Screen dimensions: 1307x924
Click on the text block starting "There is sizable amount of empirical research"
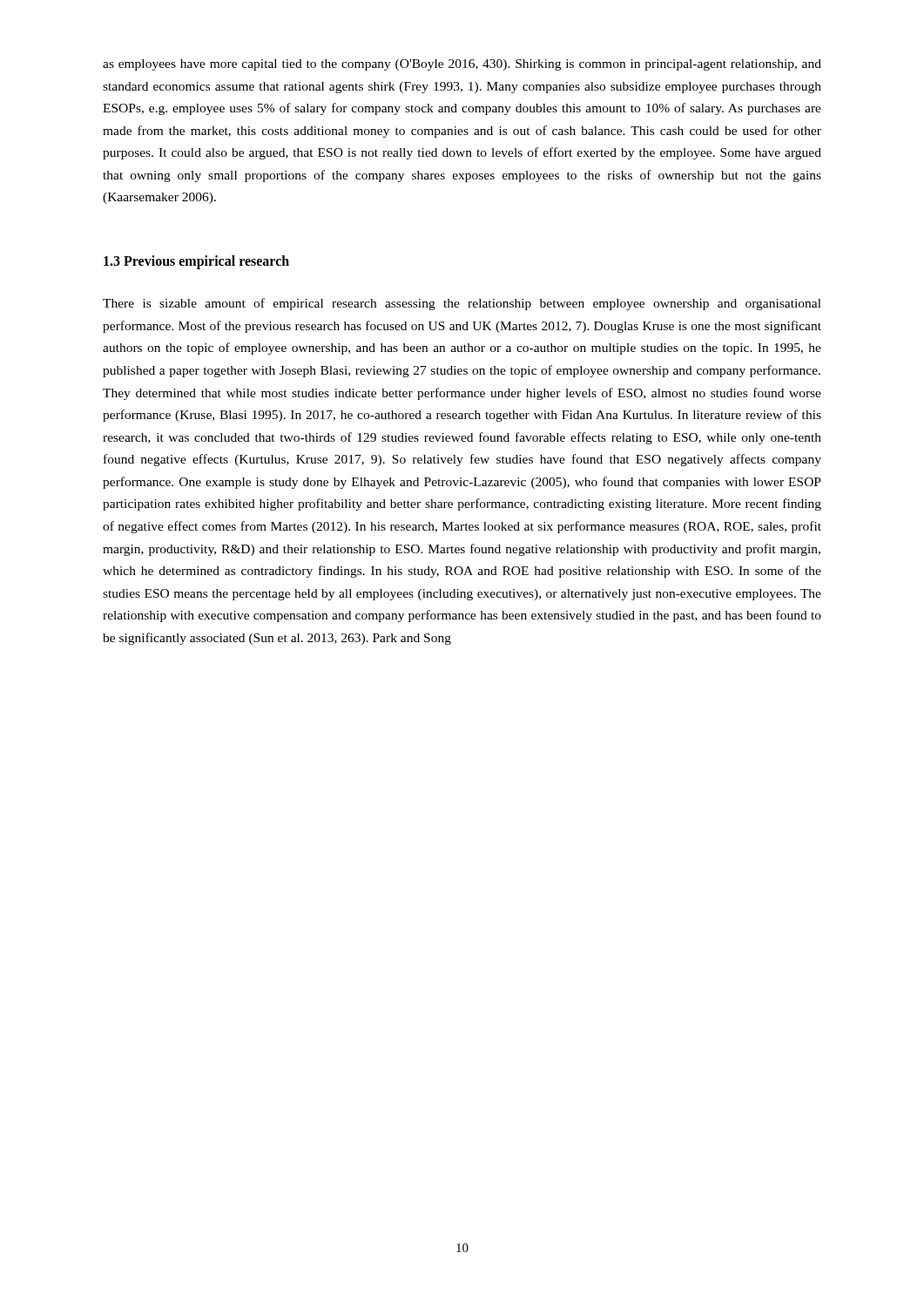pyautogui.click(x=462, y=470)
